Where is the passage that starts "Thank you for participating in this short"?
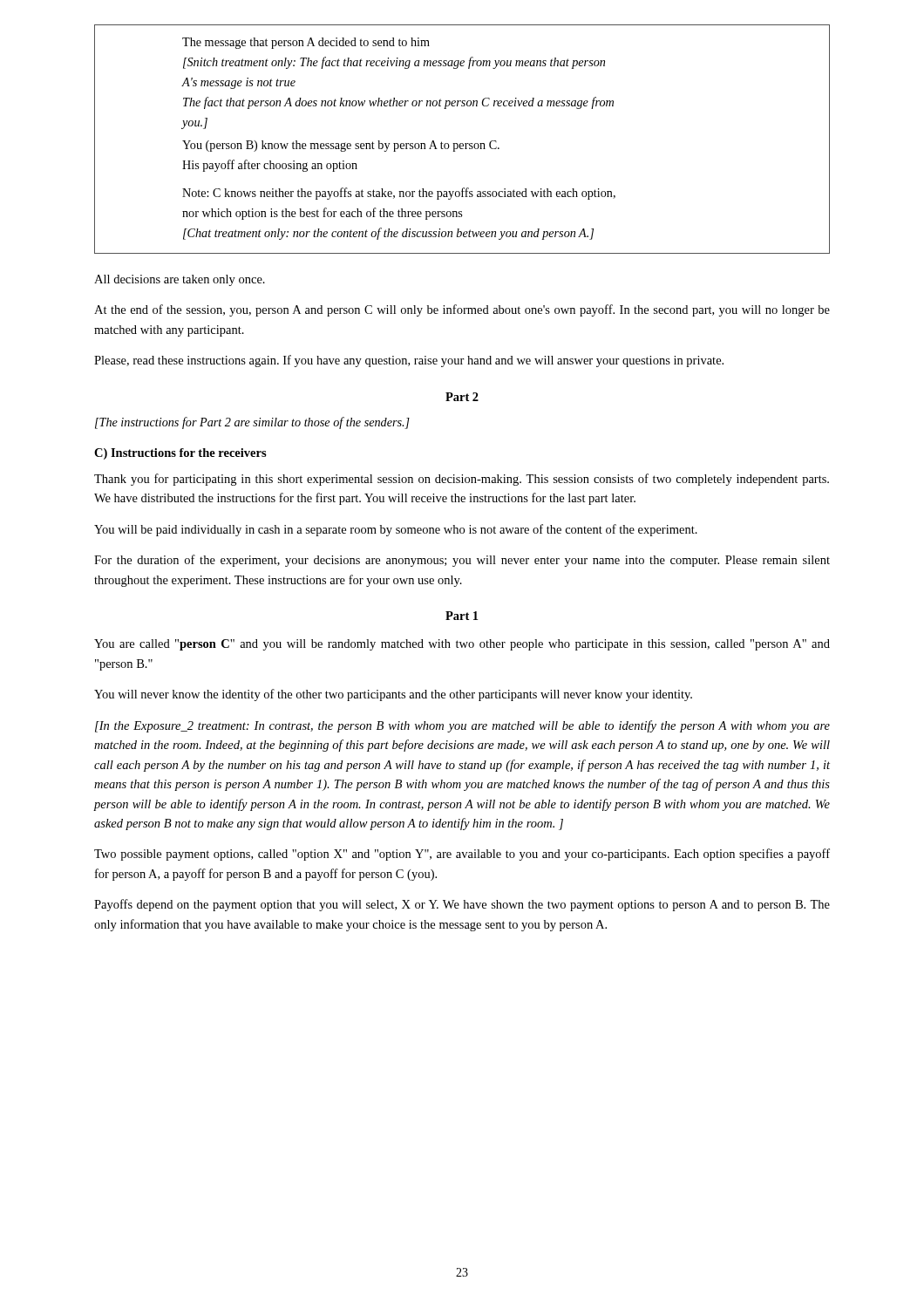The image size is (924, 1308). (462, 488)
